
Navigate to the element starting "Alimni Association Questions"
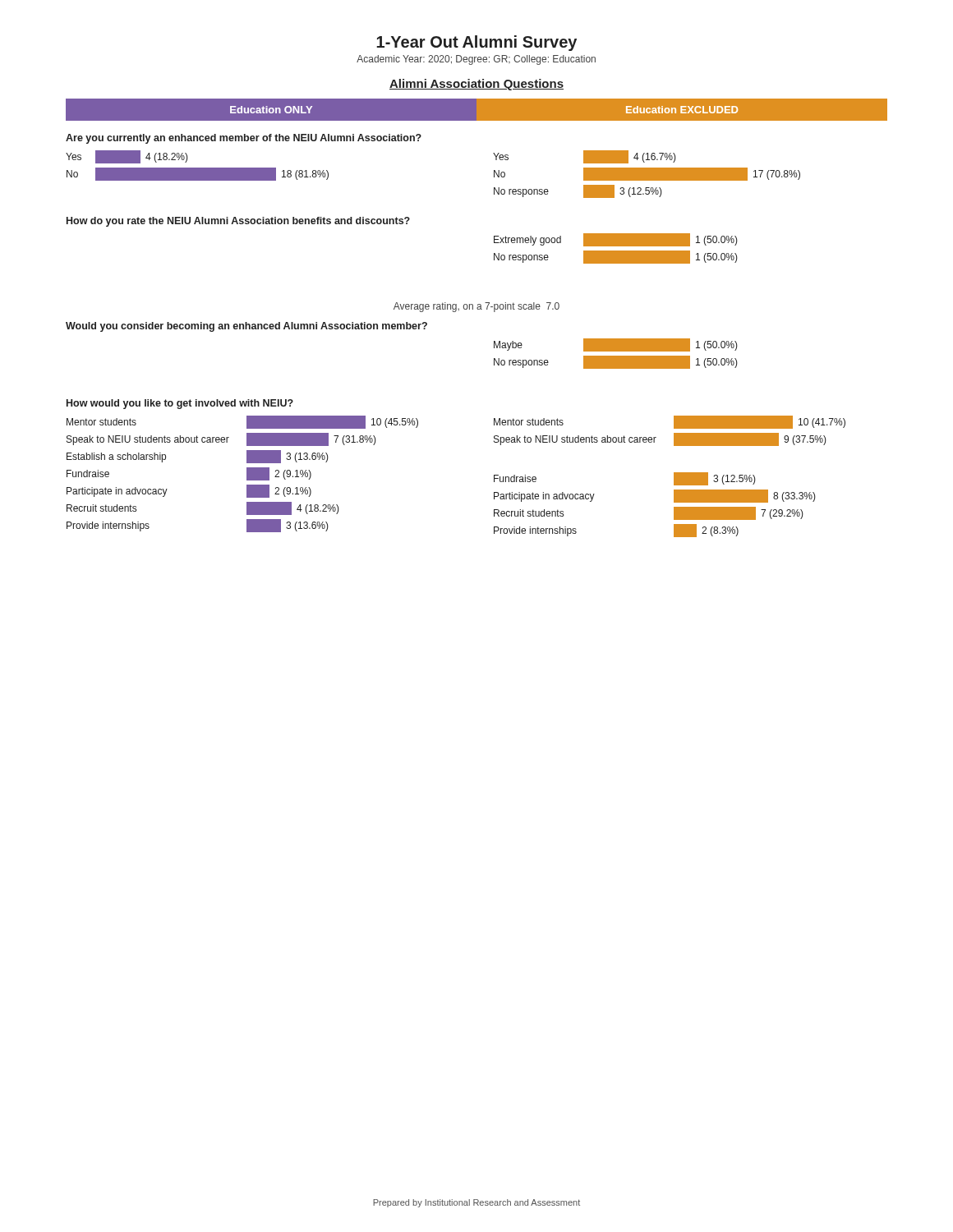[x=476, y=83]
